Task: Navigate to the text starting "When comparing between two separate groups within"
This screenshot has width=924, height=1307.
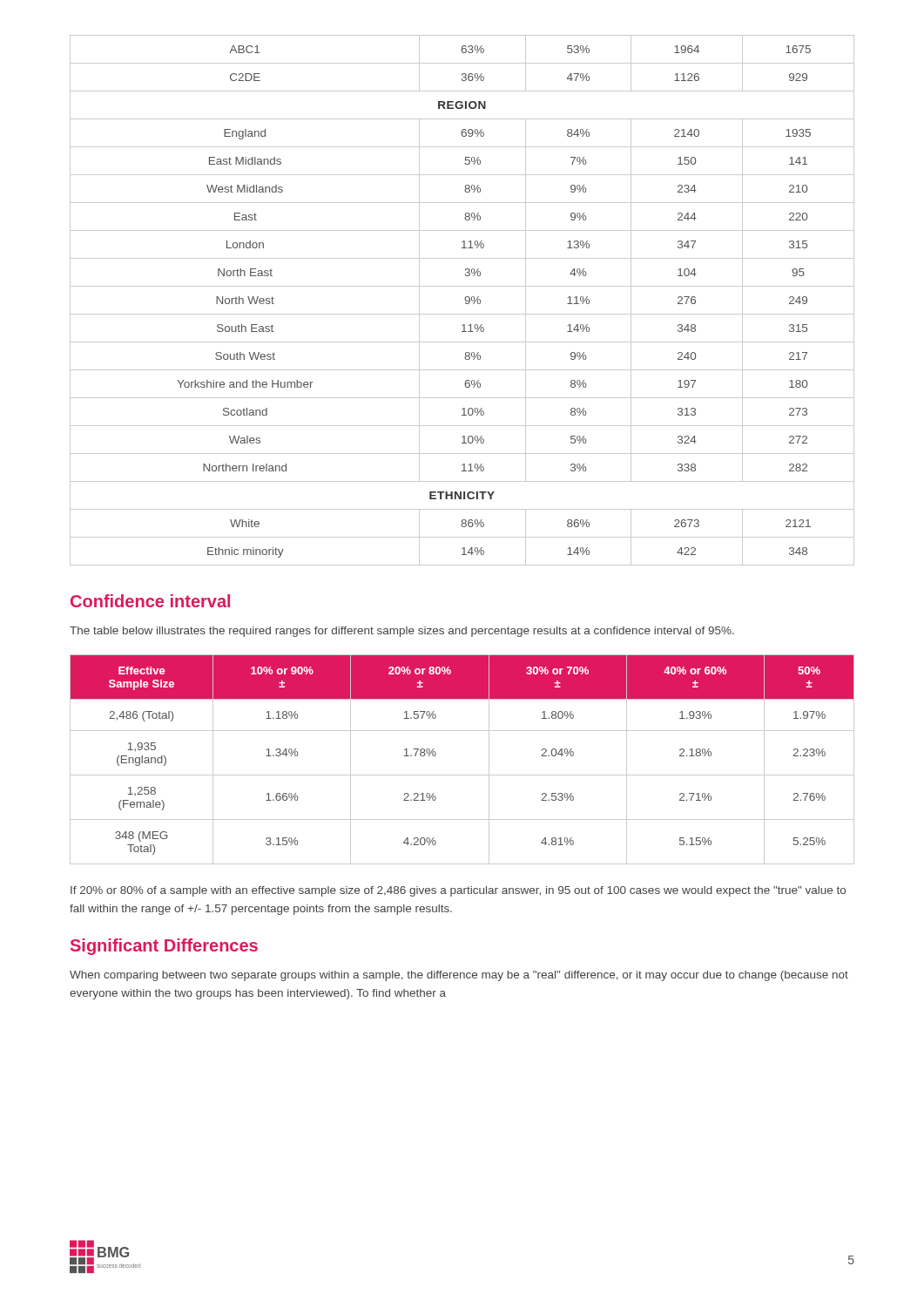Action: click(x=459, y=984)
